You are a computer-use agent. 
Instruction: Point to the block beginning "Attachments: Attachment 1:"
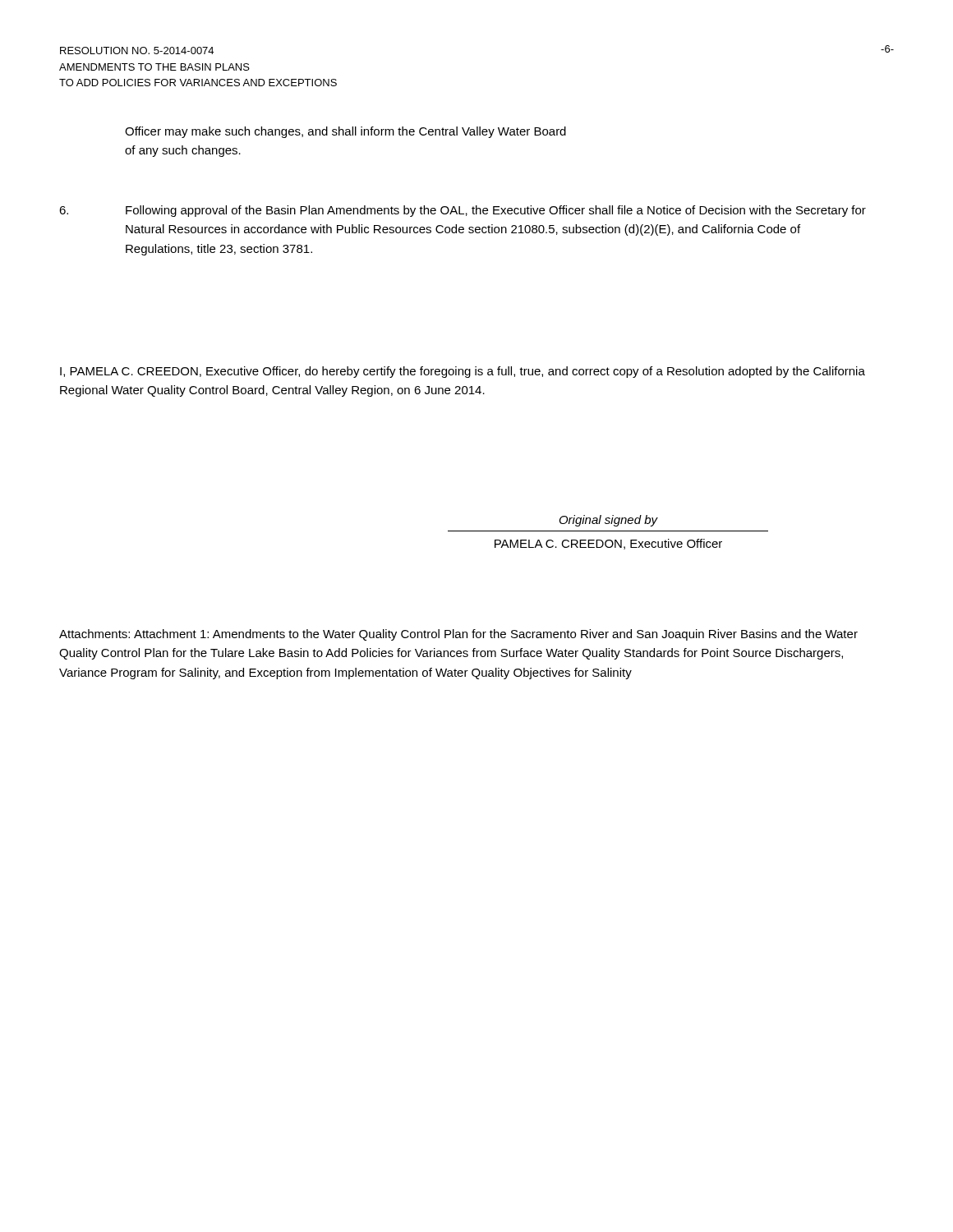[x=458, y=653]
